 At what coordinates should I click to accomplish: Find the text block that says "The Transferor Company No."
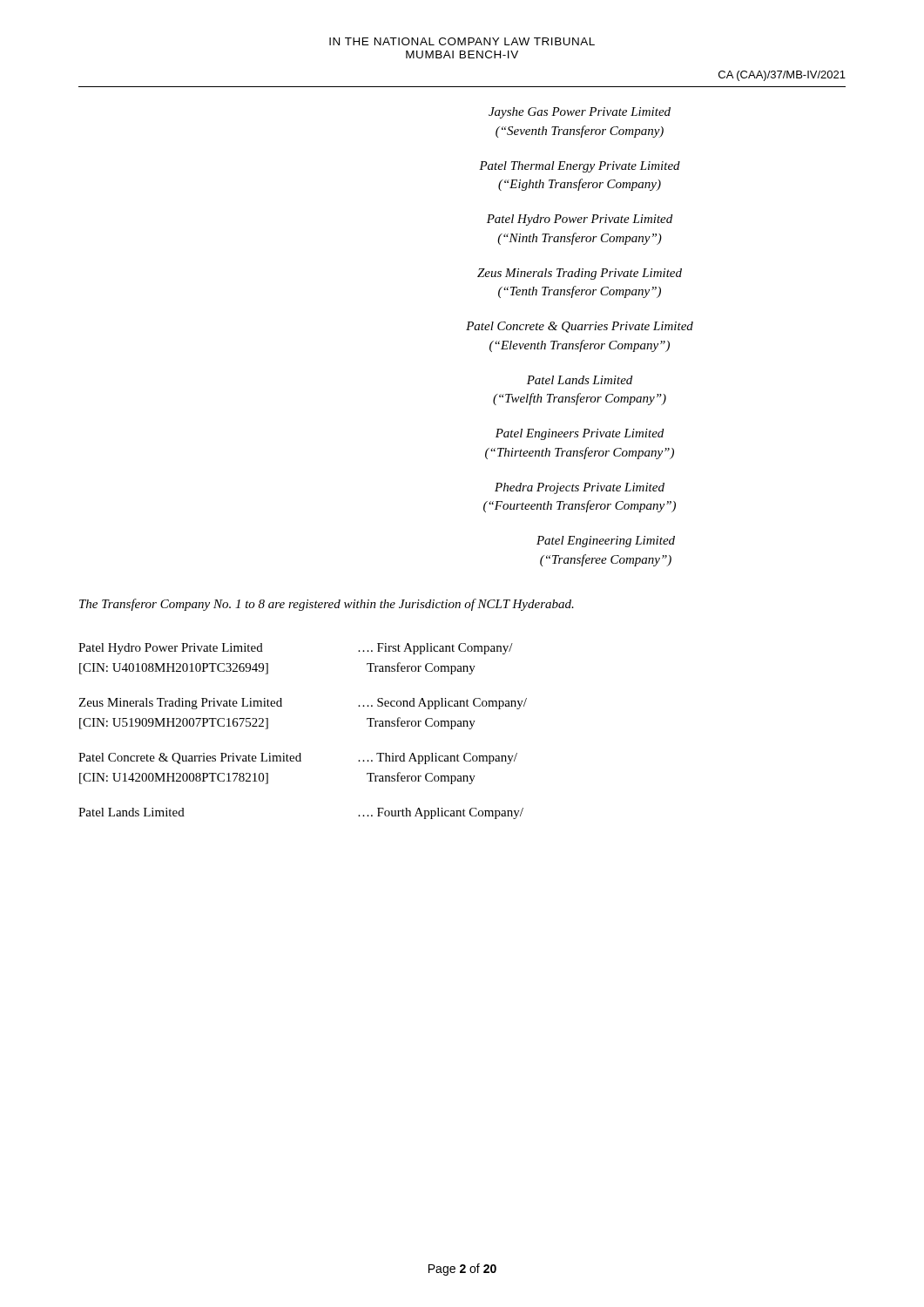point(326,603)
